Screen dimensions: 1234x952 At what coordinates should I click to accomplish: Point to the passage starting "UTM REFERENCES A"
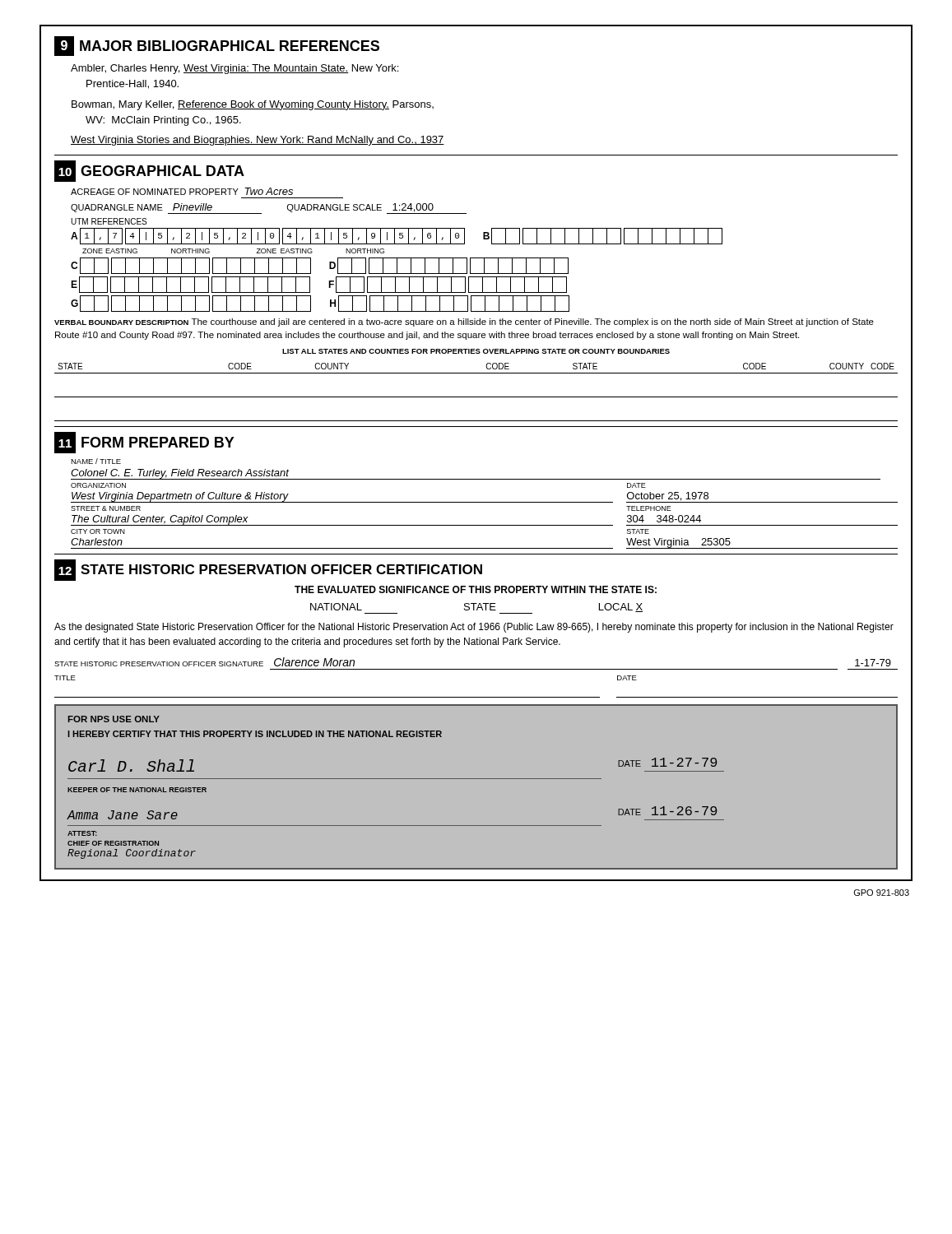tap(484, 265)
